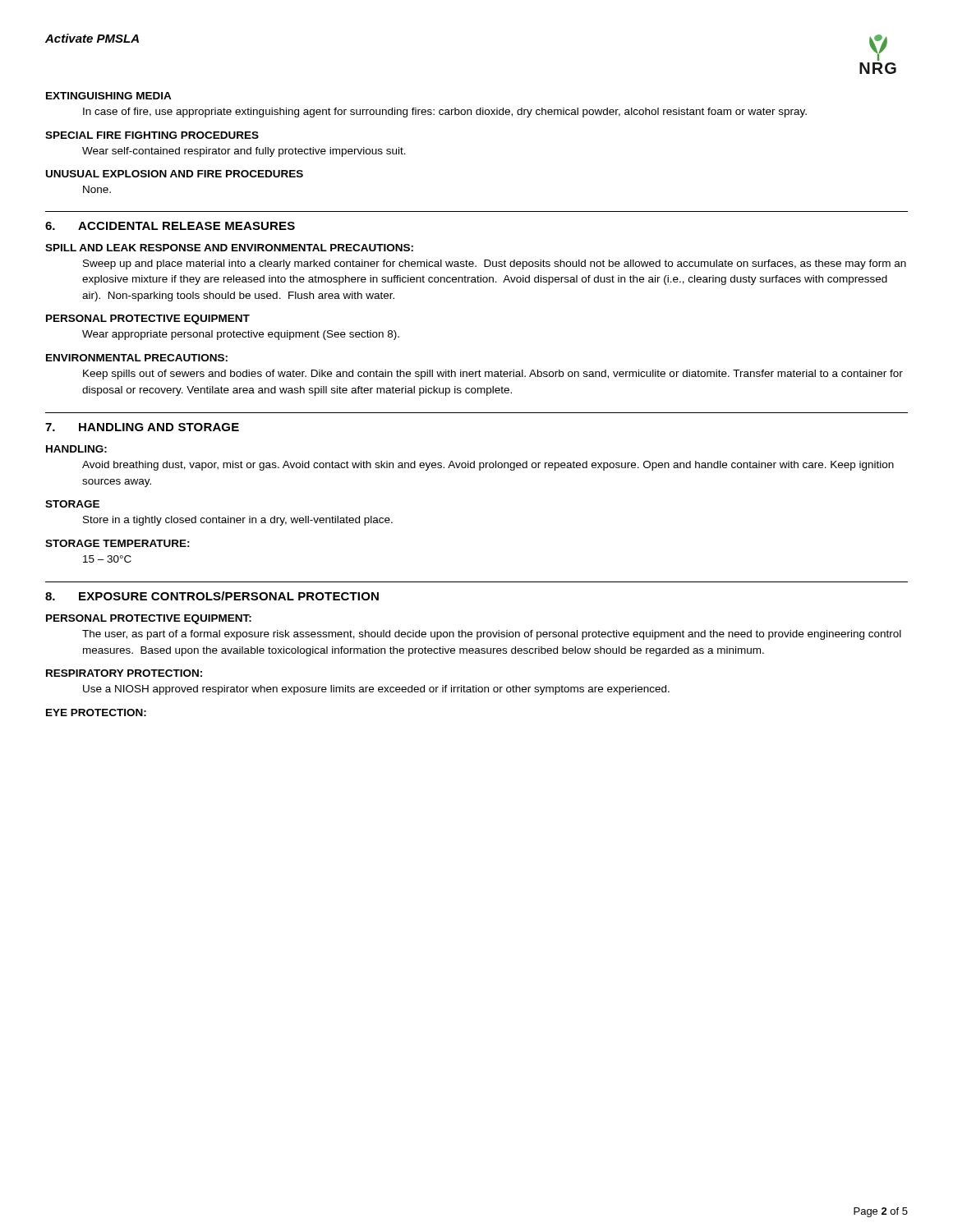This screenshot has width=953, height=1232.
Task: Point to "ENVIRONMENTAL PRECAUTIONS:"
Action: [x=137, y=358]
